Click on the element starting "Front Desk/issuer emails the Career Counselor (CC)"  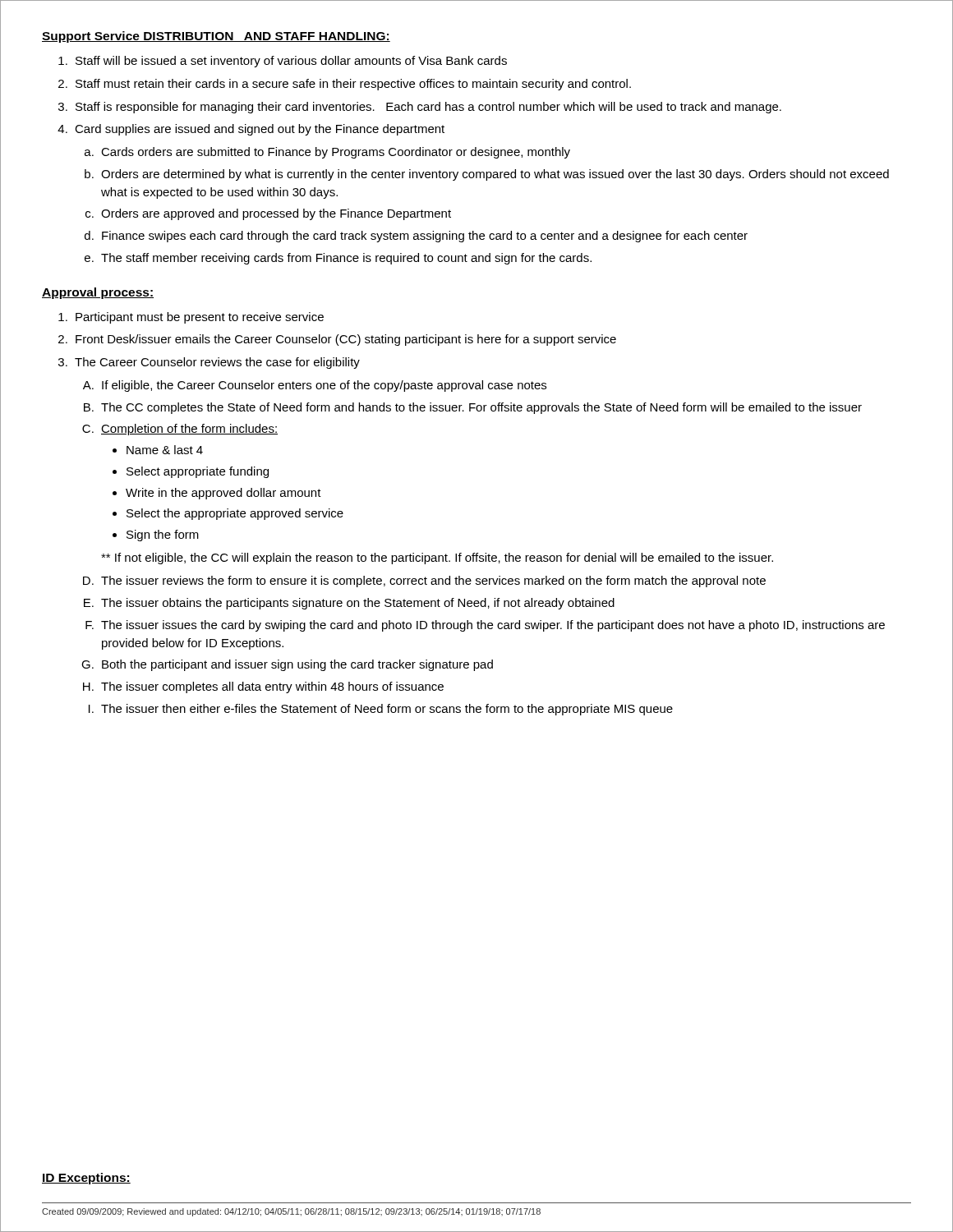click(346, 339)
